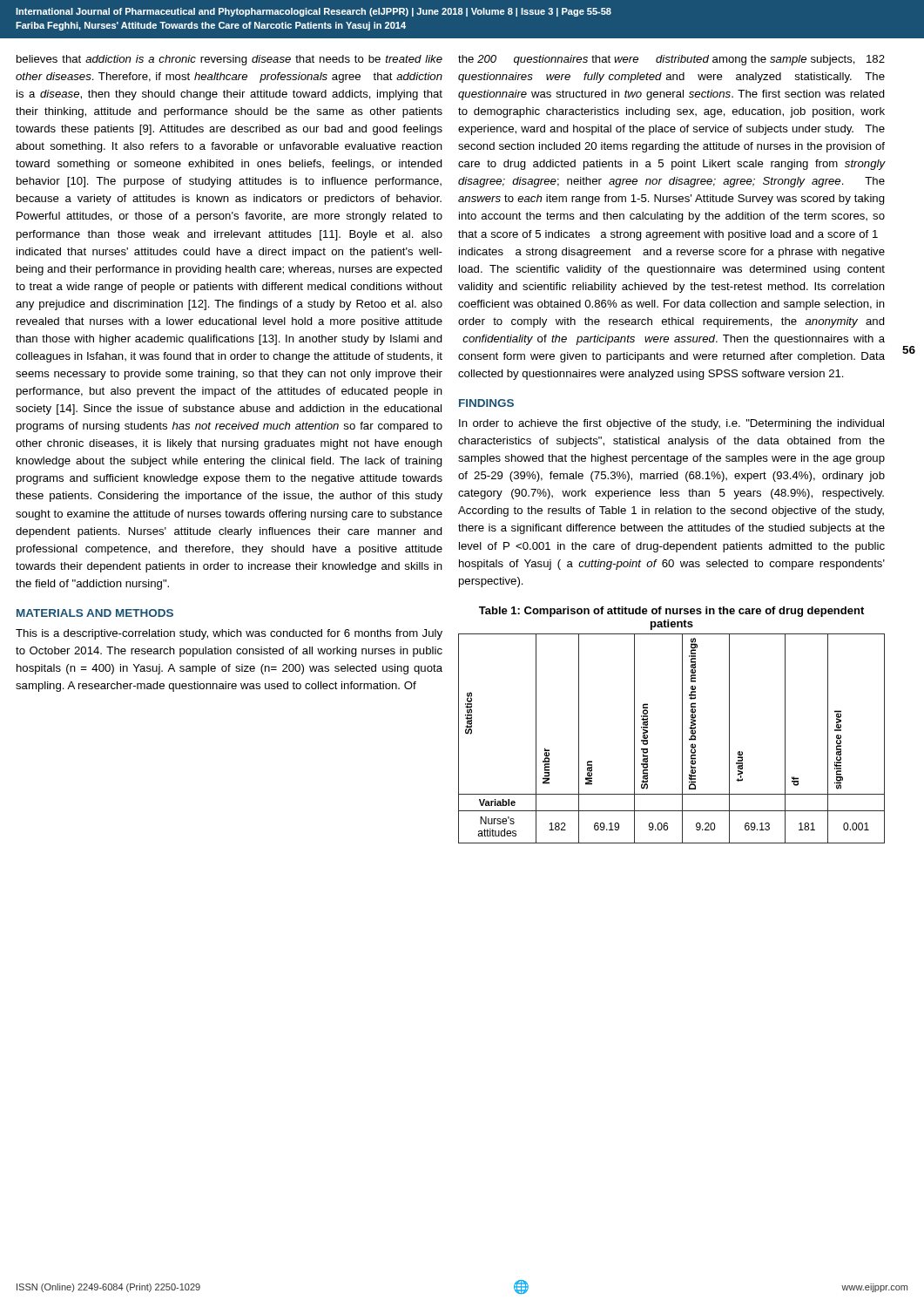The width and height of the screenshot is (924, 1307).
Task: Find a table
Action: coord(671,738)
